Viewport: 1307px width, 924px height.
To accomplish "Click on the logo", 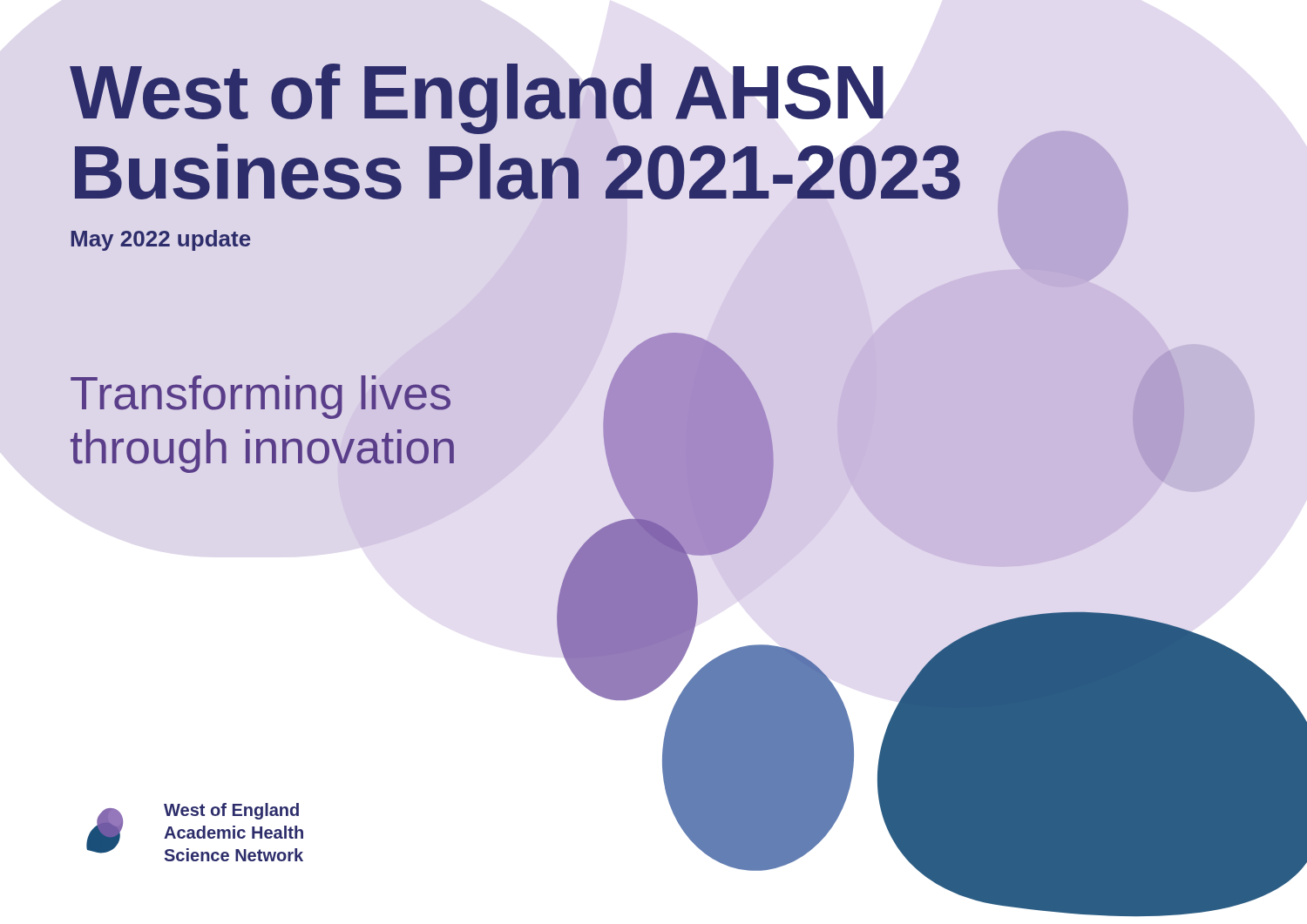I will (187, 833).
